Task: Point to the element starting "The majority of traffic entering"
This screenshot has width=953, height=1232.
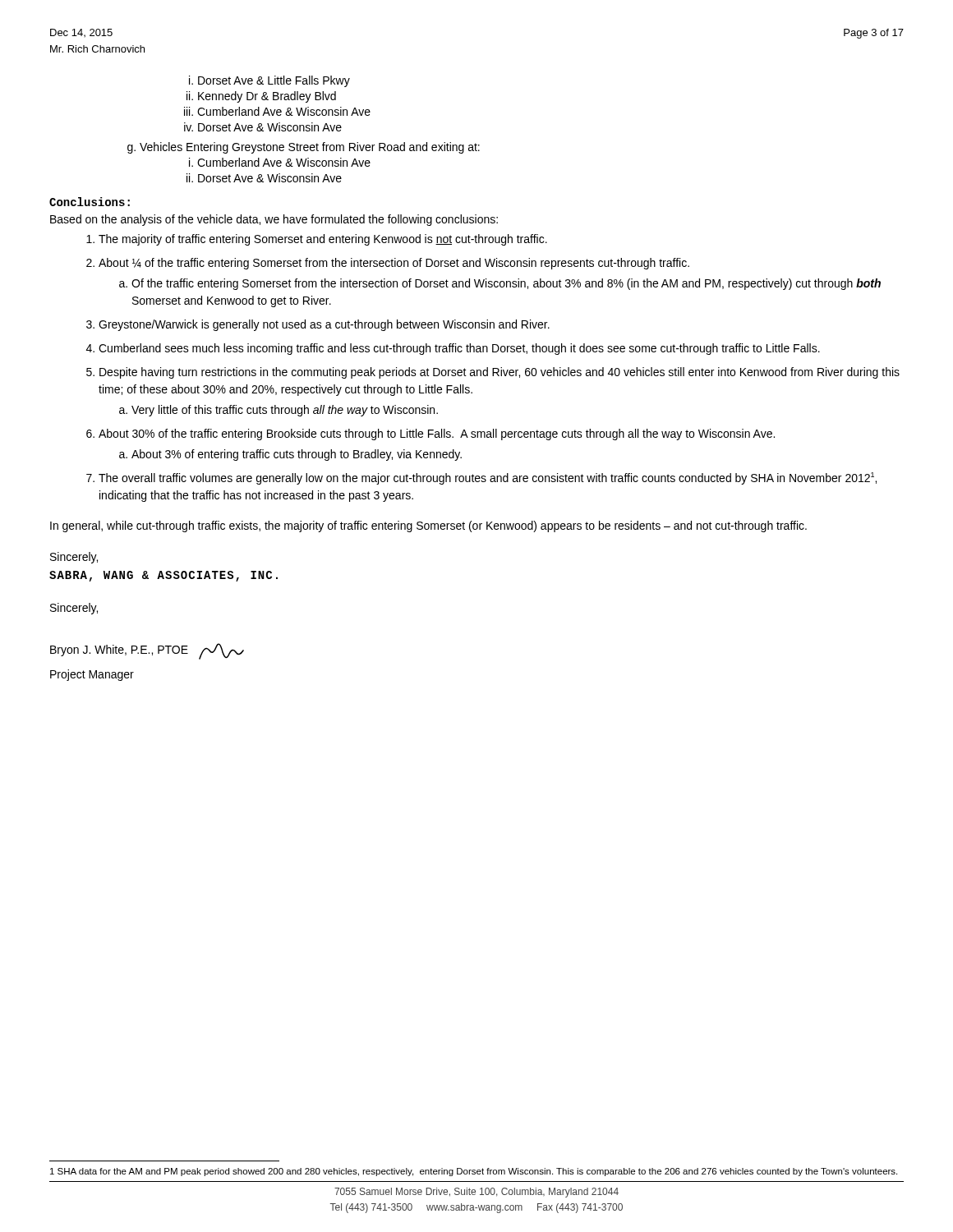Action: (323, 239)
